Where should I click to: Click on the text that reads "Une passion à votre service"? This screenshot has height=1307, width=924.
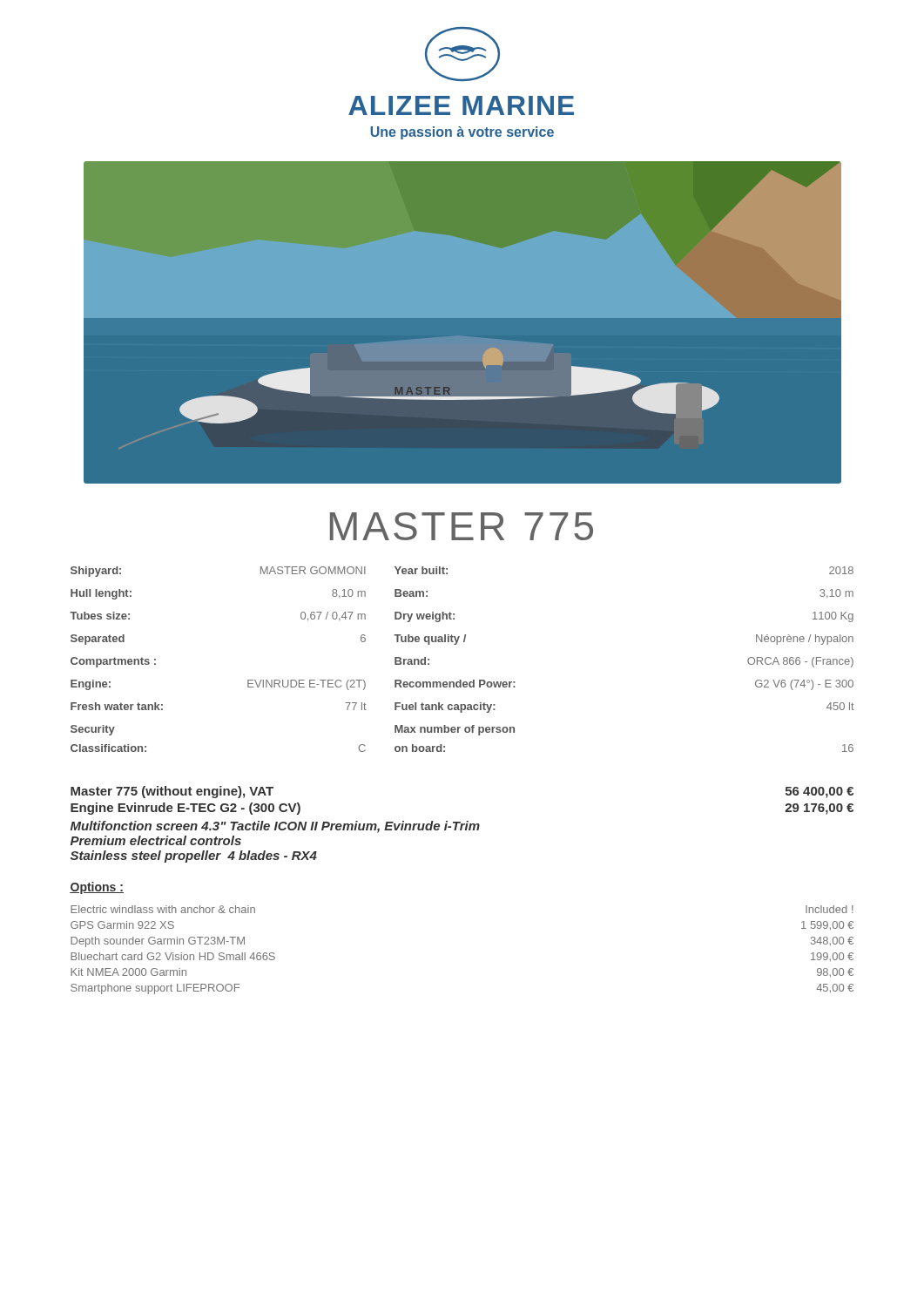(x=462, y=132)
